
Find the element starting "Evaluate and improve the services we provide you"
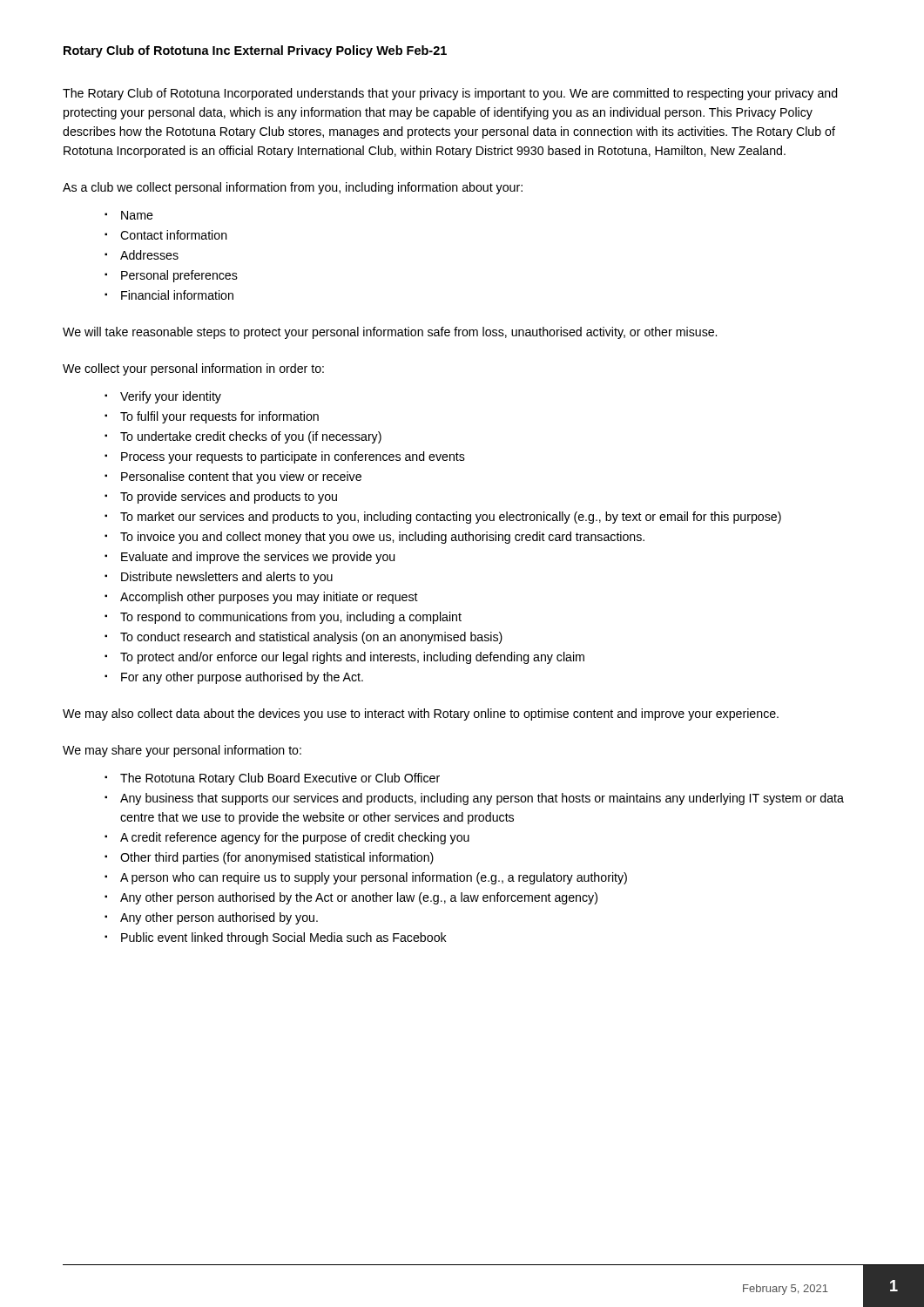(x=258, y=557)
